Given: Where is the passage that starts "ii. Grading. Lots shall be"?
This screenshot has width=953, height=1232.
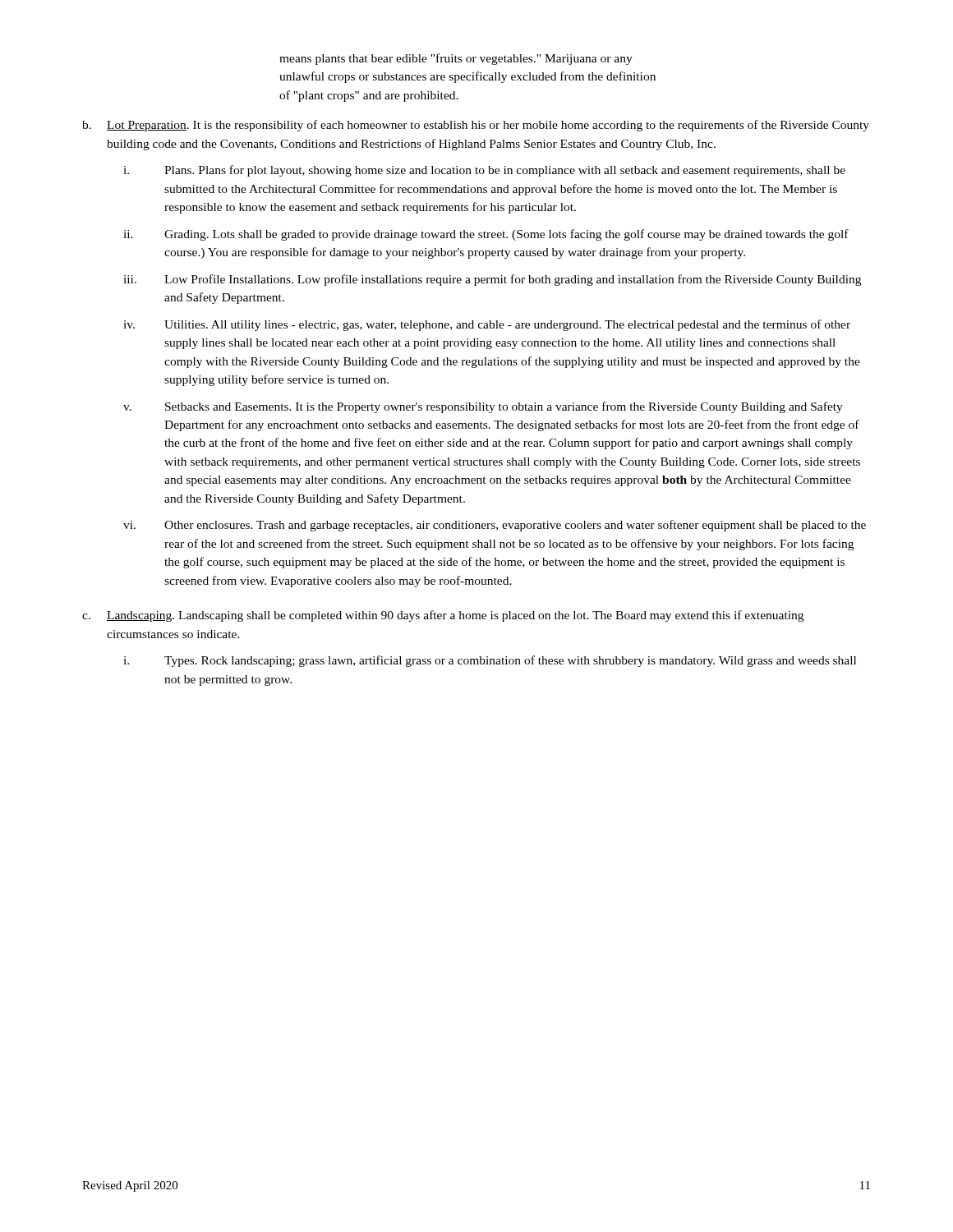Looking at the screenshot, I should pos(497,243).
